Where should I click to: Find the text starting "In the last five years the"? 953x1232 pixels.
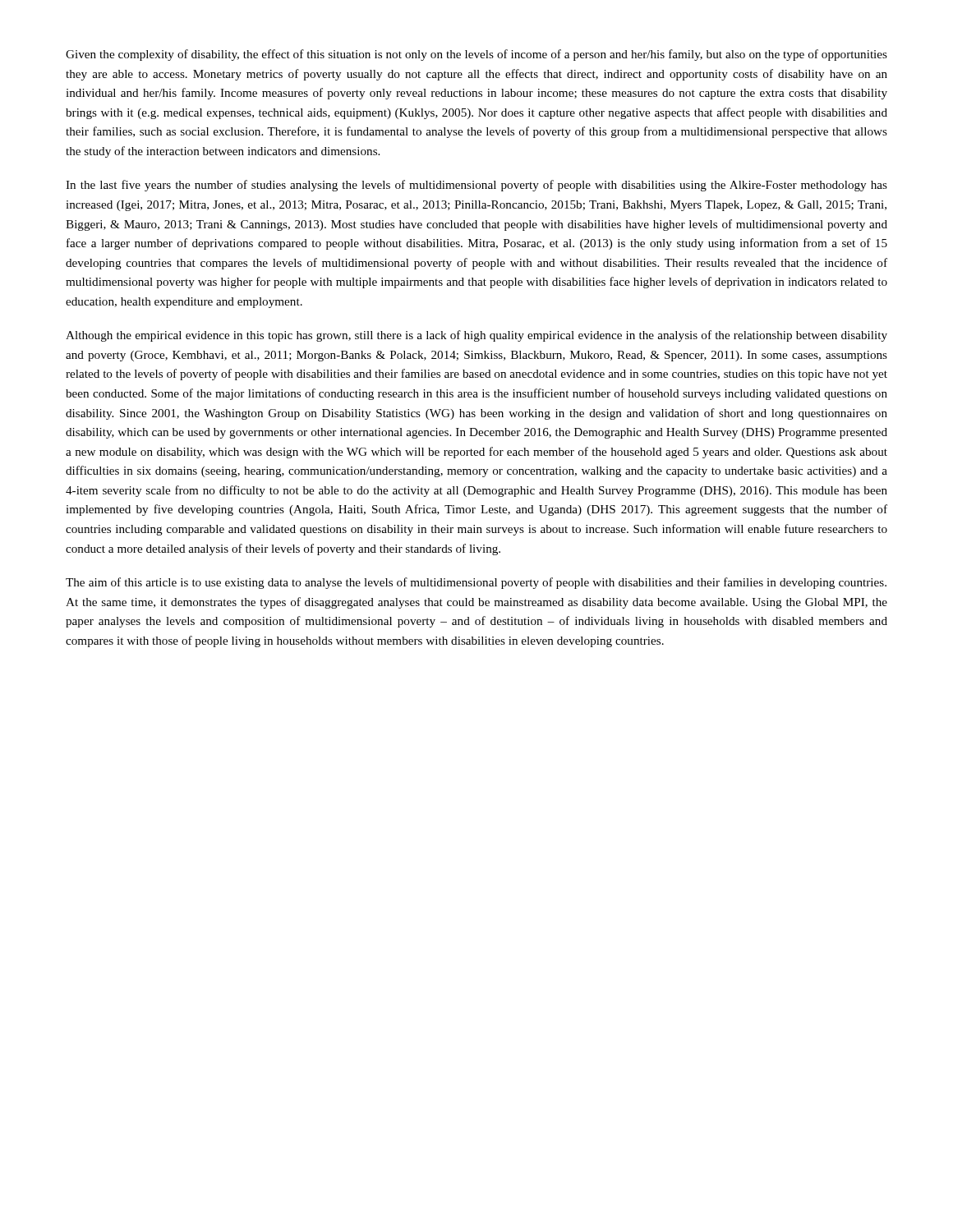tap(476, 243)
